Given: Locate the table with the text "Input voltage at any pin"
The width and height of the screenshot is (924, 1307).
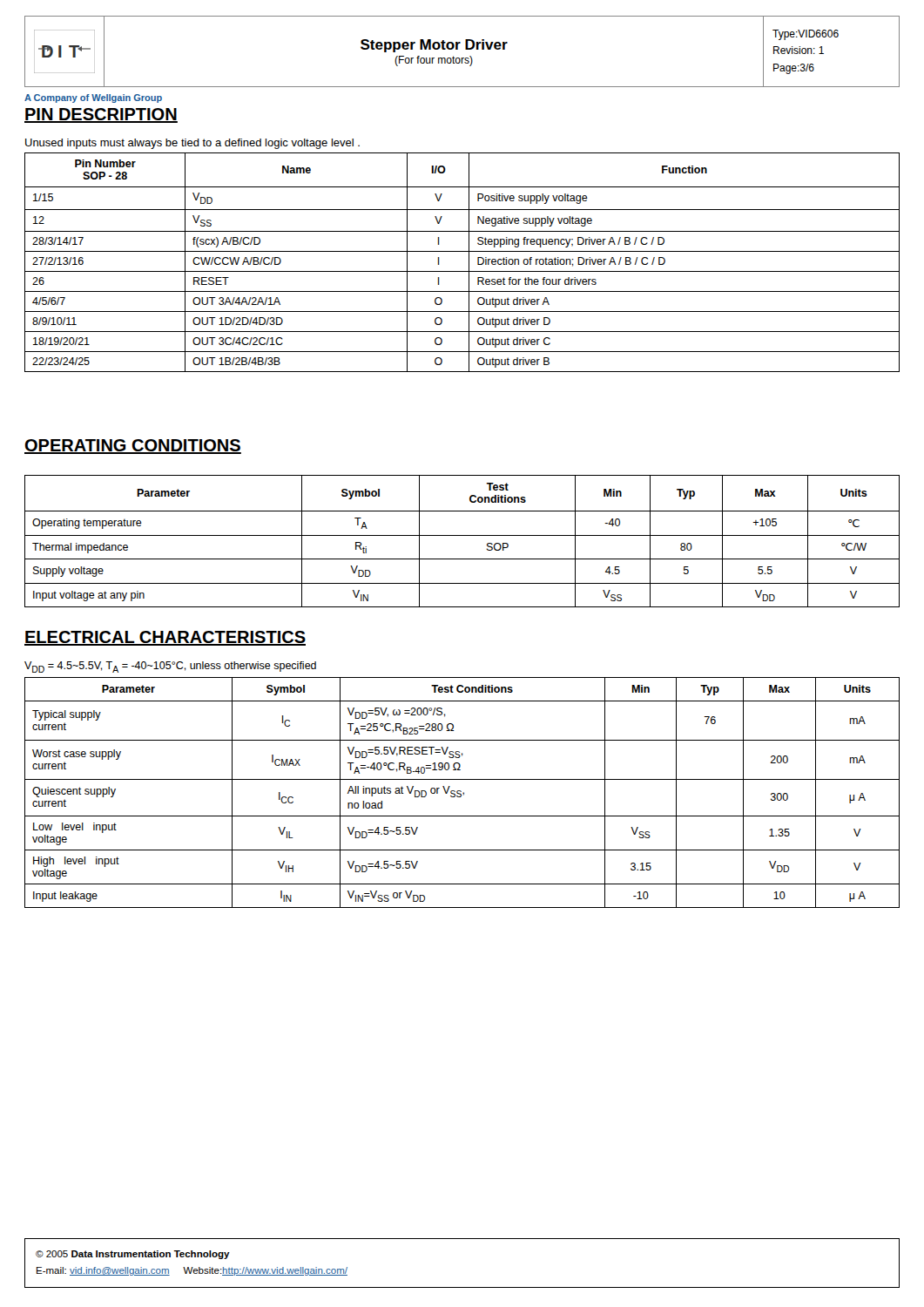Looking at the screenshot, I should tap(462, 541).
